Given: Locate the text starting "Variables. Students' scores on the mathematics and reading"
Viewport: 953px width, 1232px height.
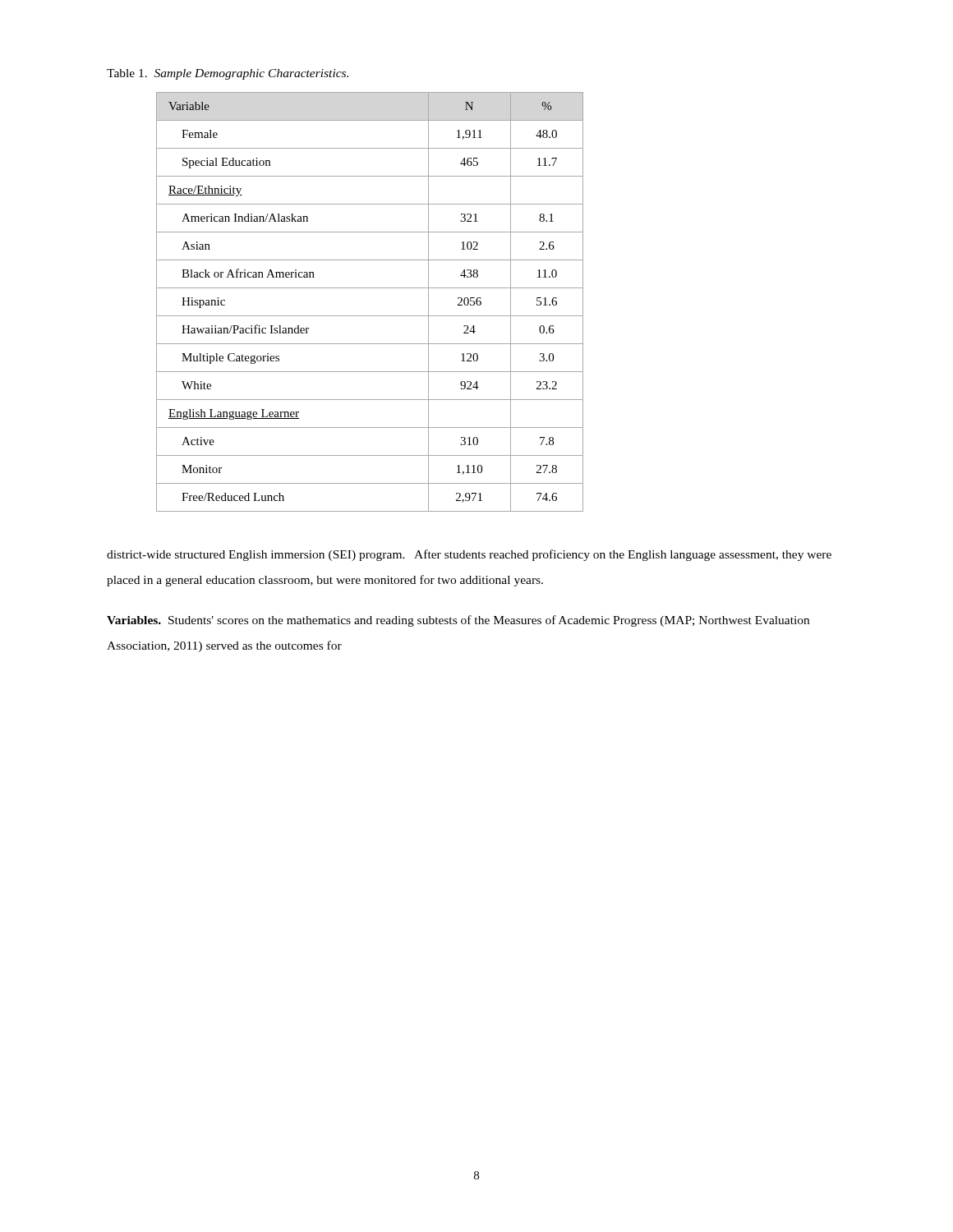Looking at the screenshot, I should [x=458, y=632].
